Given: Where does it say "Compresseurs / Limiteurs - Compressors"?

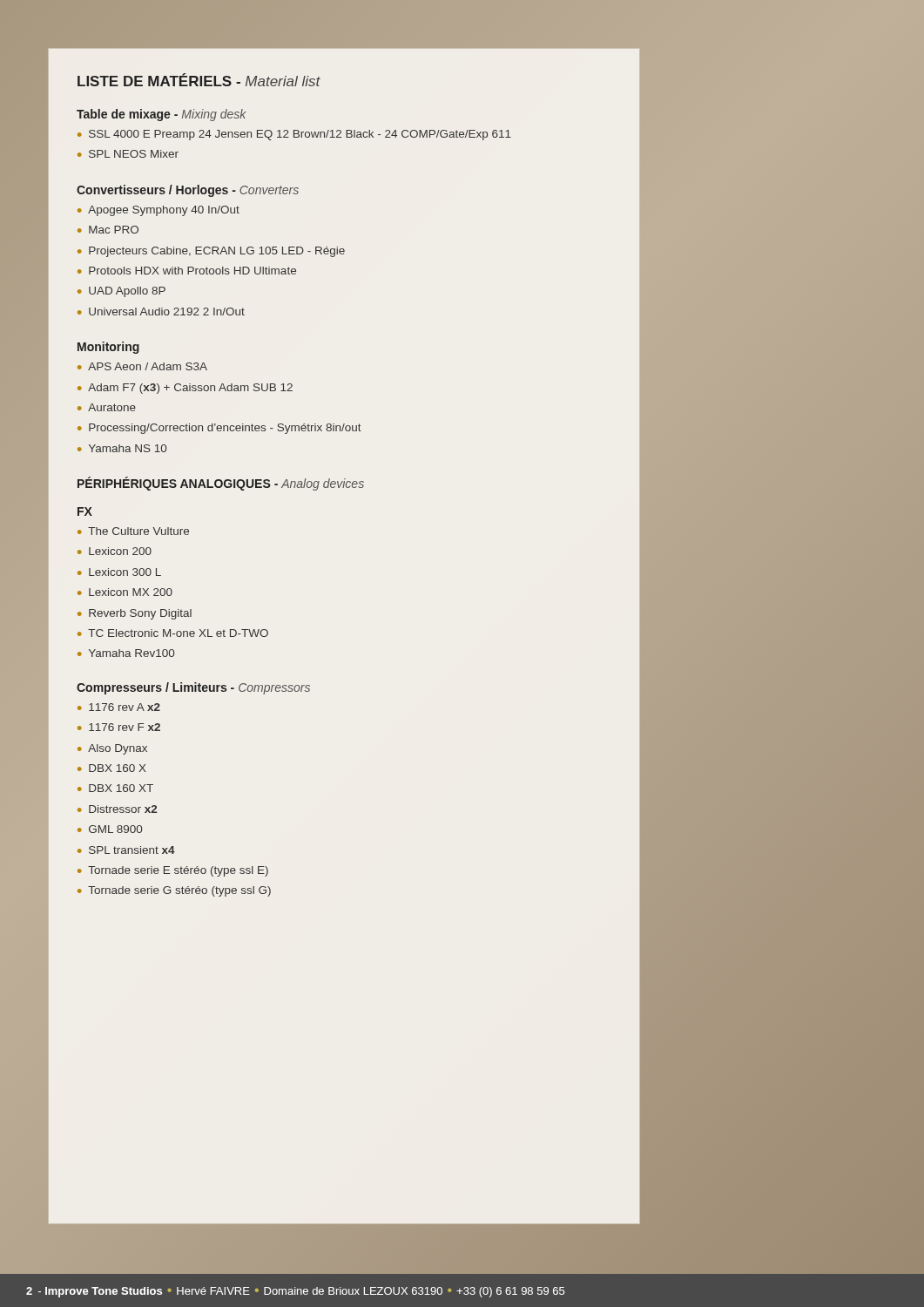Looking at the screenshot, I should [x=193, y=687].
